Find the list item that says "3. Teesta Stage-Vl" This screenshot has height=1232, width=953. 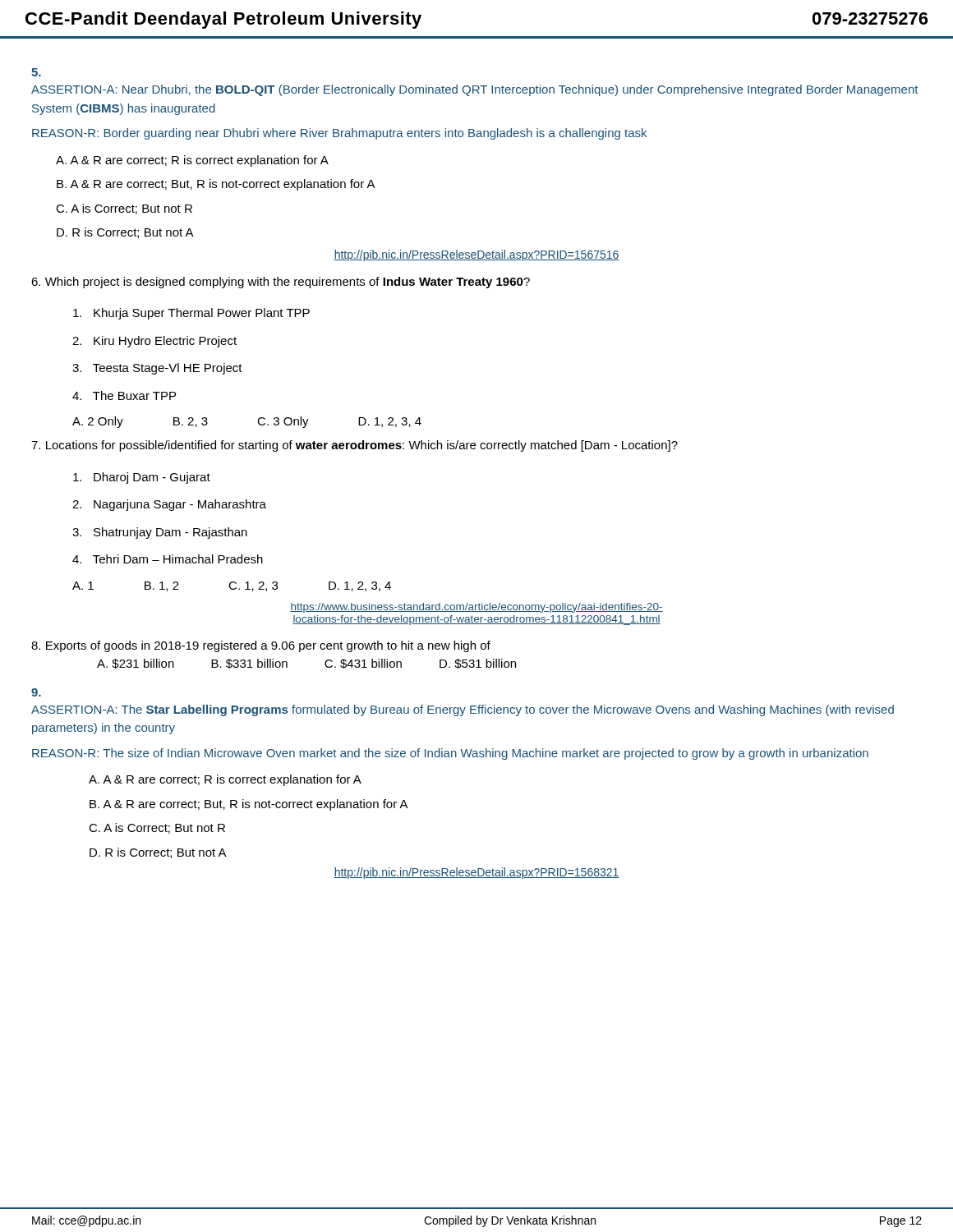tap(157, 368)
